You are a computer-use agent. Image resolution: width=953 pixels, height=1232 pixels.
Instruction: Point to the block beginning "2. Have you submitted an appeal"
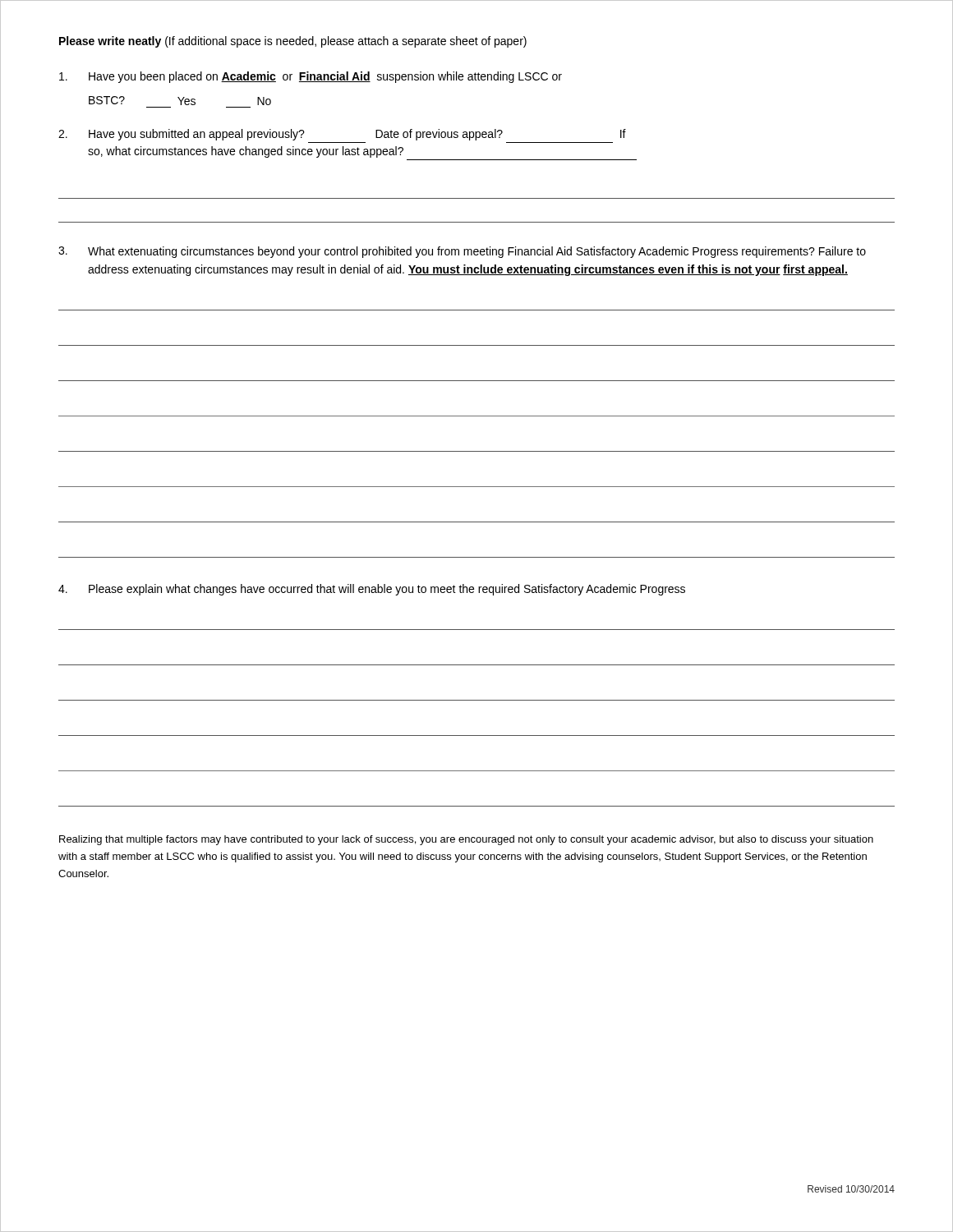point(348,143)
